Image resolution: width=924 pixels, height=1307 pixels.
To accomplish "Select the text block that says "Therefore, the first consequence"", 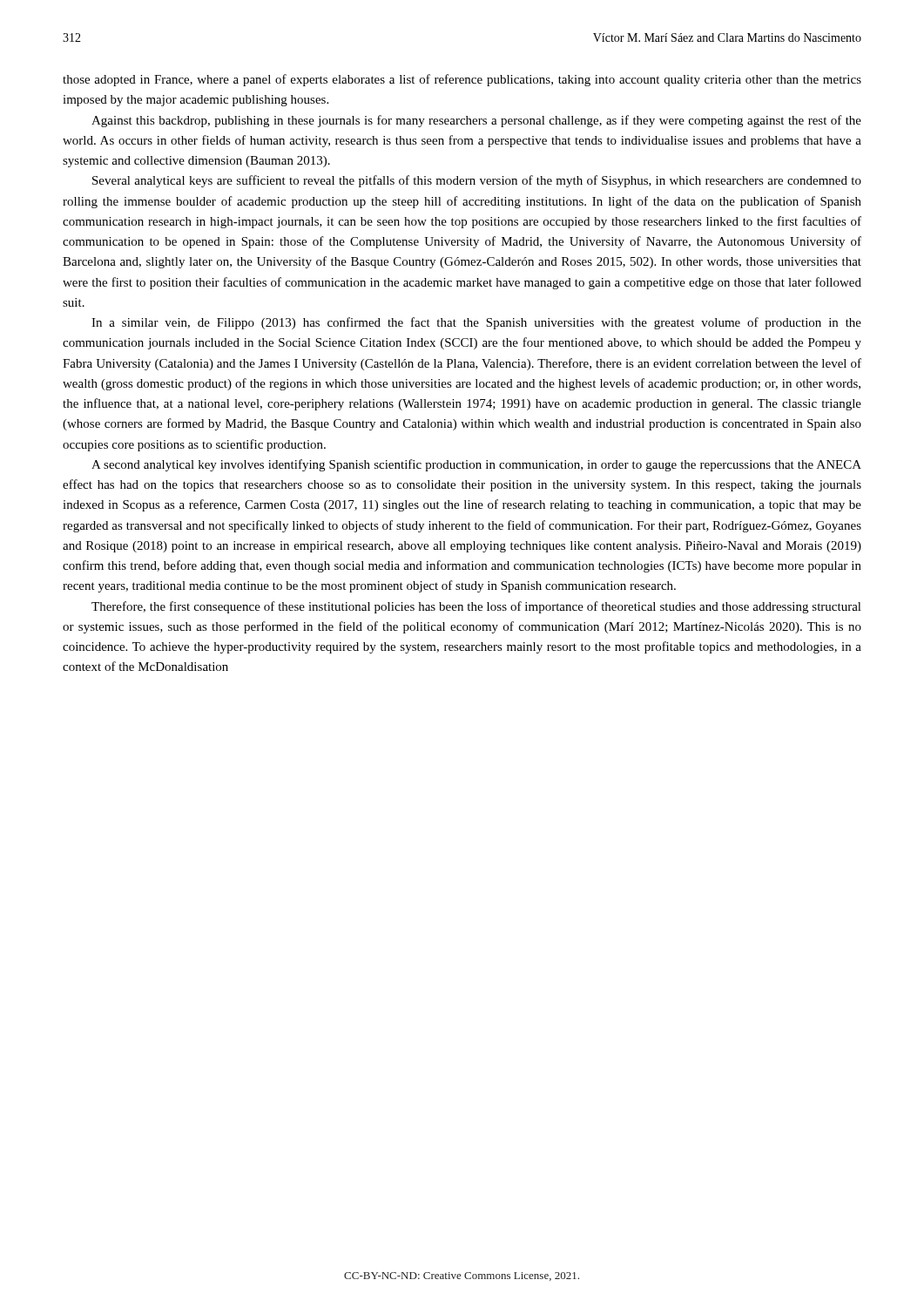I will (462, 637).
